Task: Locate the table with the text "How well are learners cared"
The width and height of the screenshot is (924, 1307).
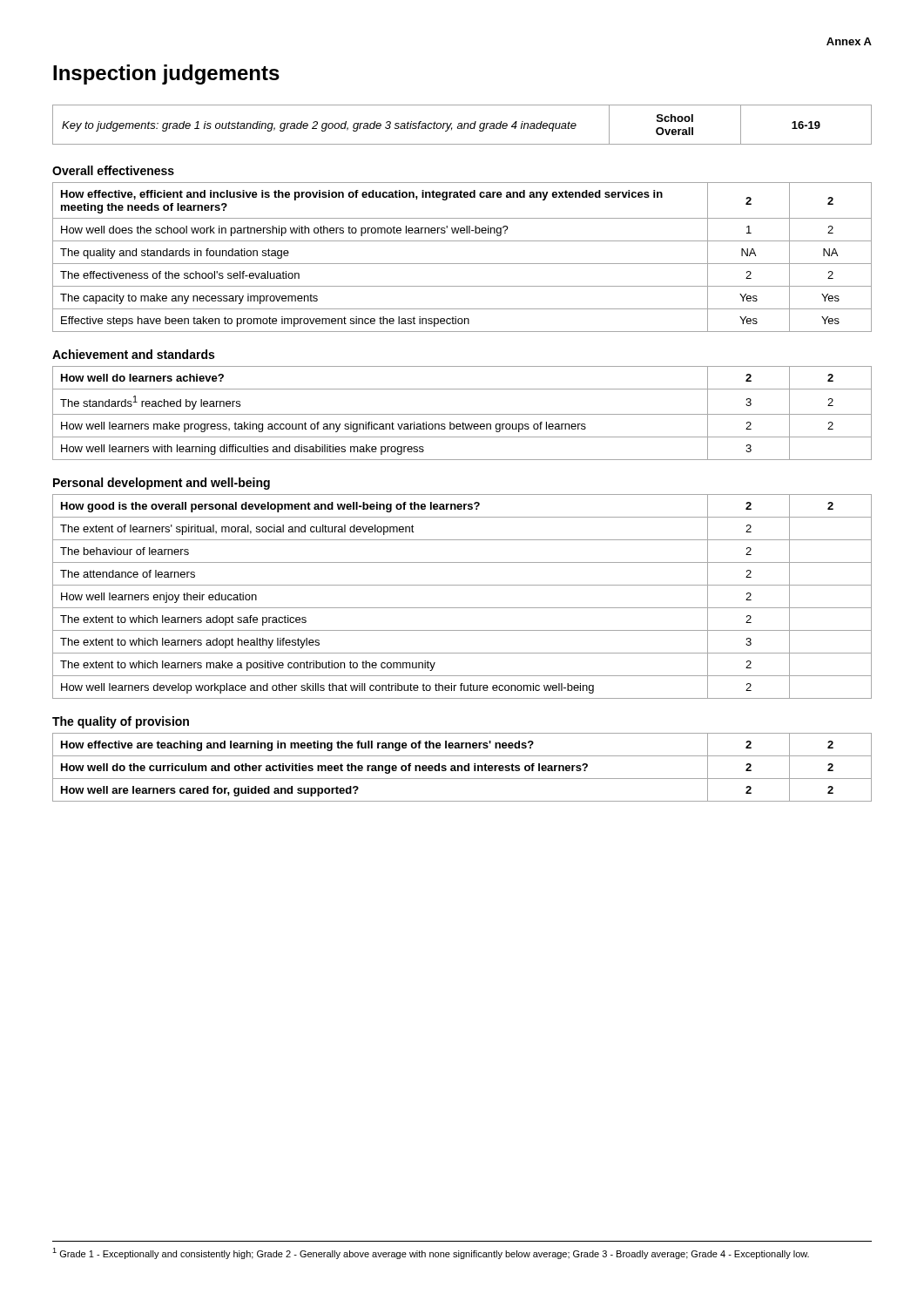Action: [x=462, y=768]
